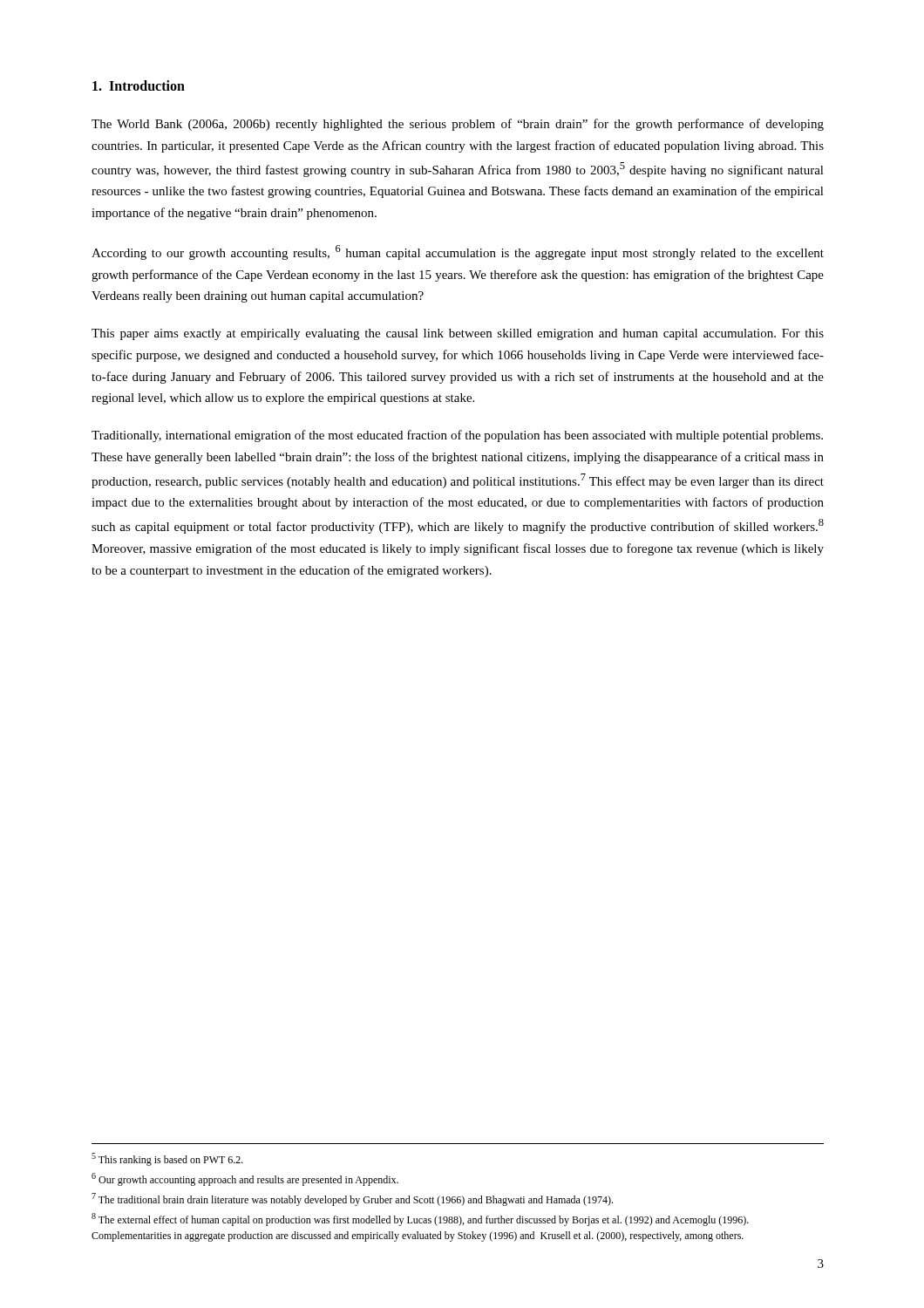The height and width of the screenshot is (1308, 924).
Task: Navigate to the region starting "7 The traditional brain drain literature was"
Action: tap(353, 1199)
